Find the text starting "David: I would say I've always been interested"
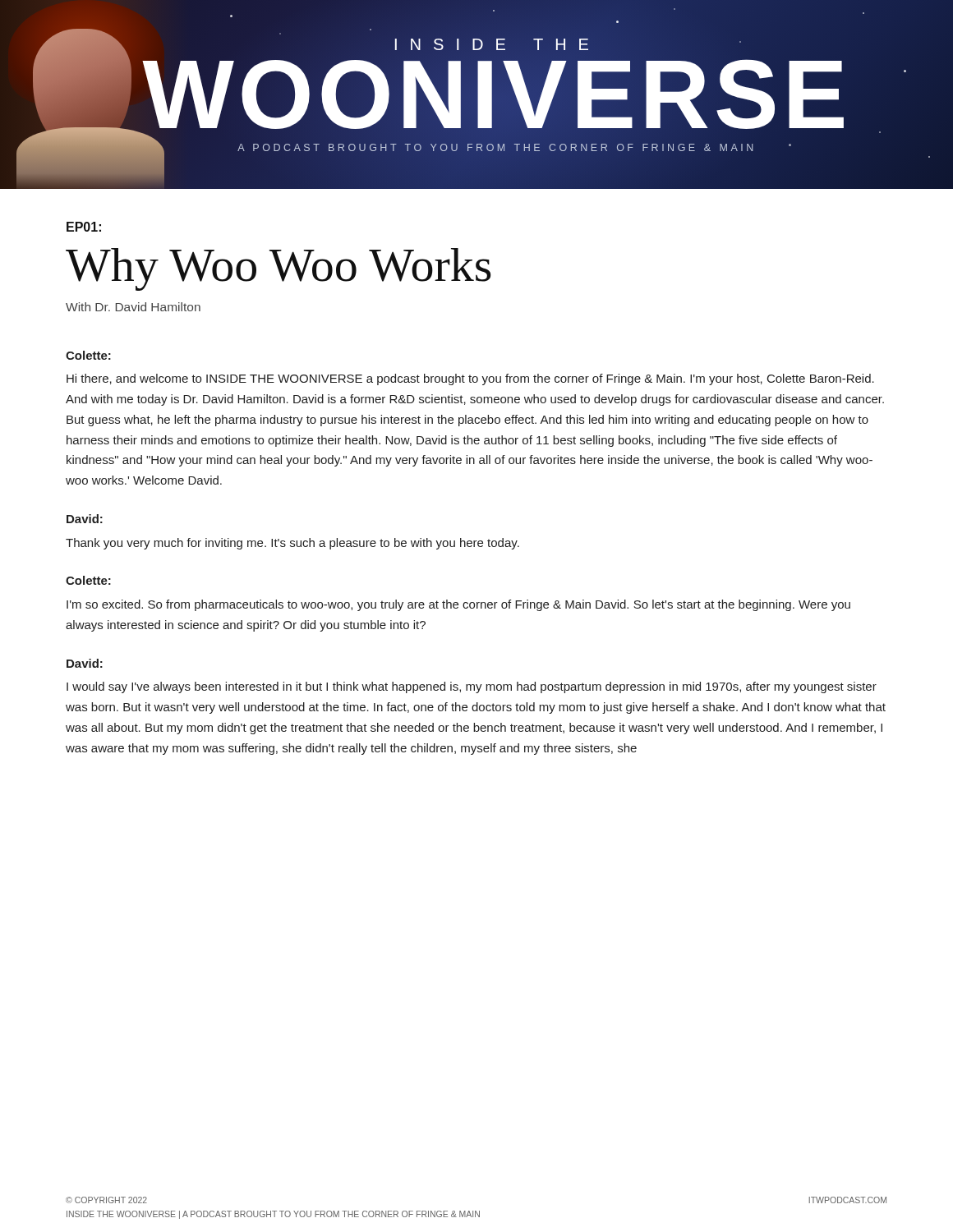 (476, 706)
